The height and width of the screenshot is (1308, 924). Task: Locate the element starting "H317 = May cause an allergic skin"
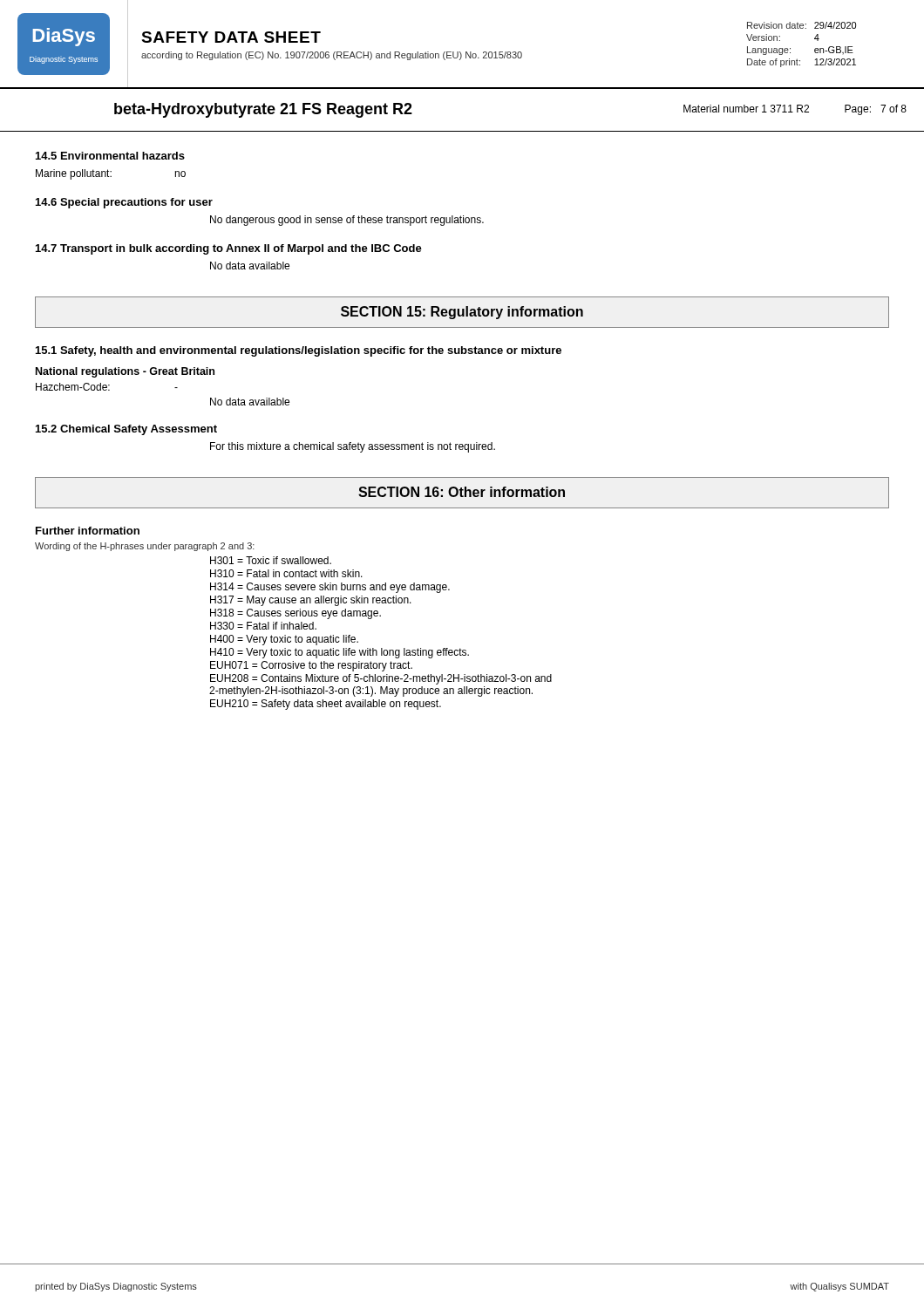click(311, 600)
